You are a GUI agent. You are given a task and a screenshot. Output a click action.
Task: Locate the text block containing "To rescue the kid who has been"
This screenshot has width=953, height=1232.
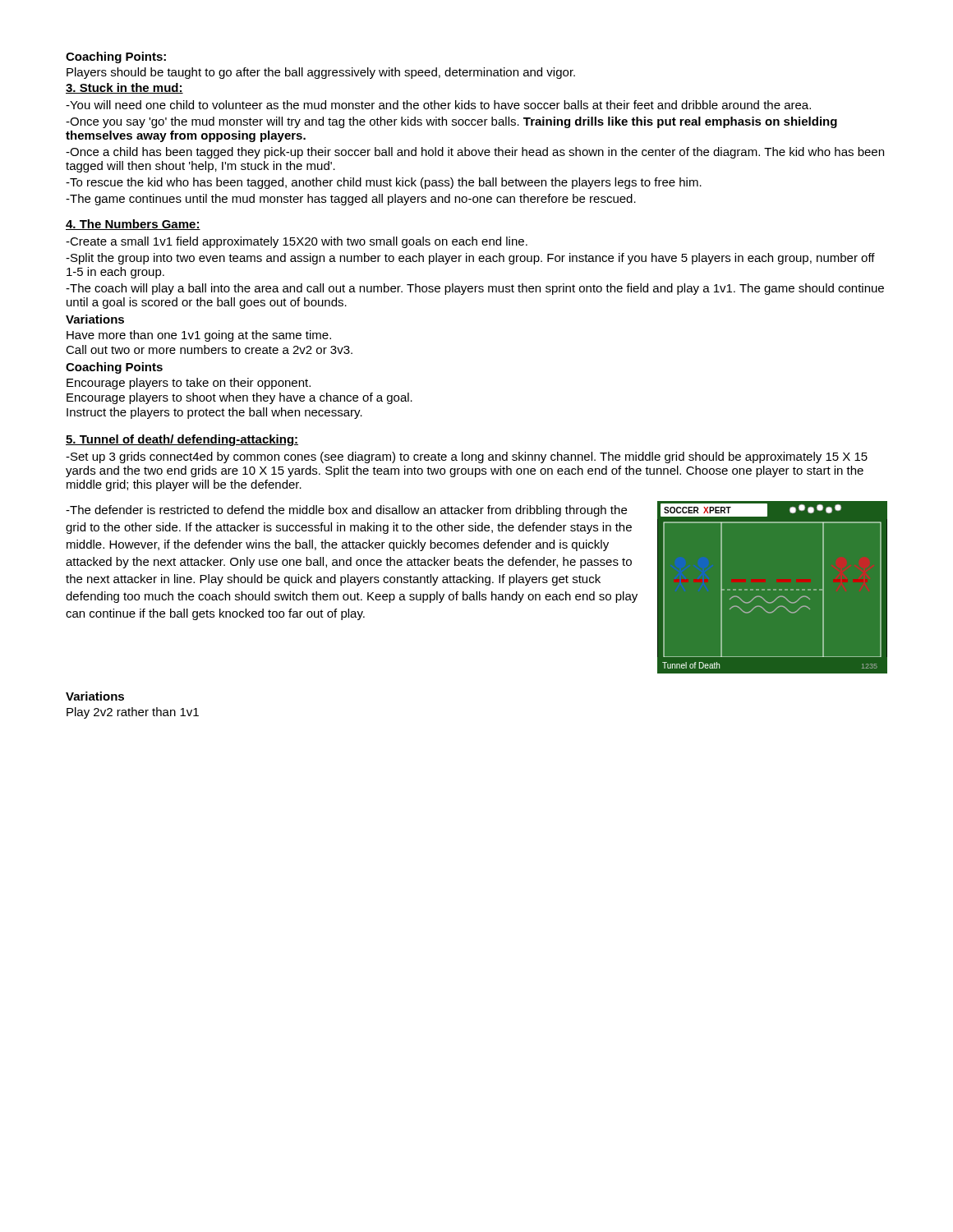(384, 182)
